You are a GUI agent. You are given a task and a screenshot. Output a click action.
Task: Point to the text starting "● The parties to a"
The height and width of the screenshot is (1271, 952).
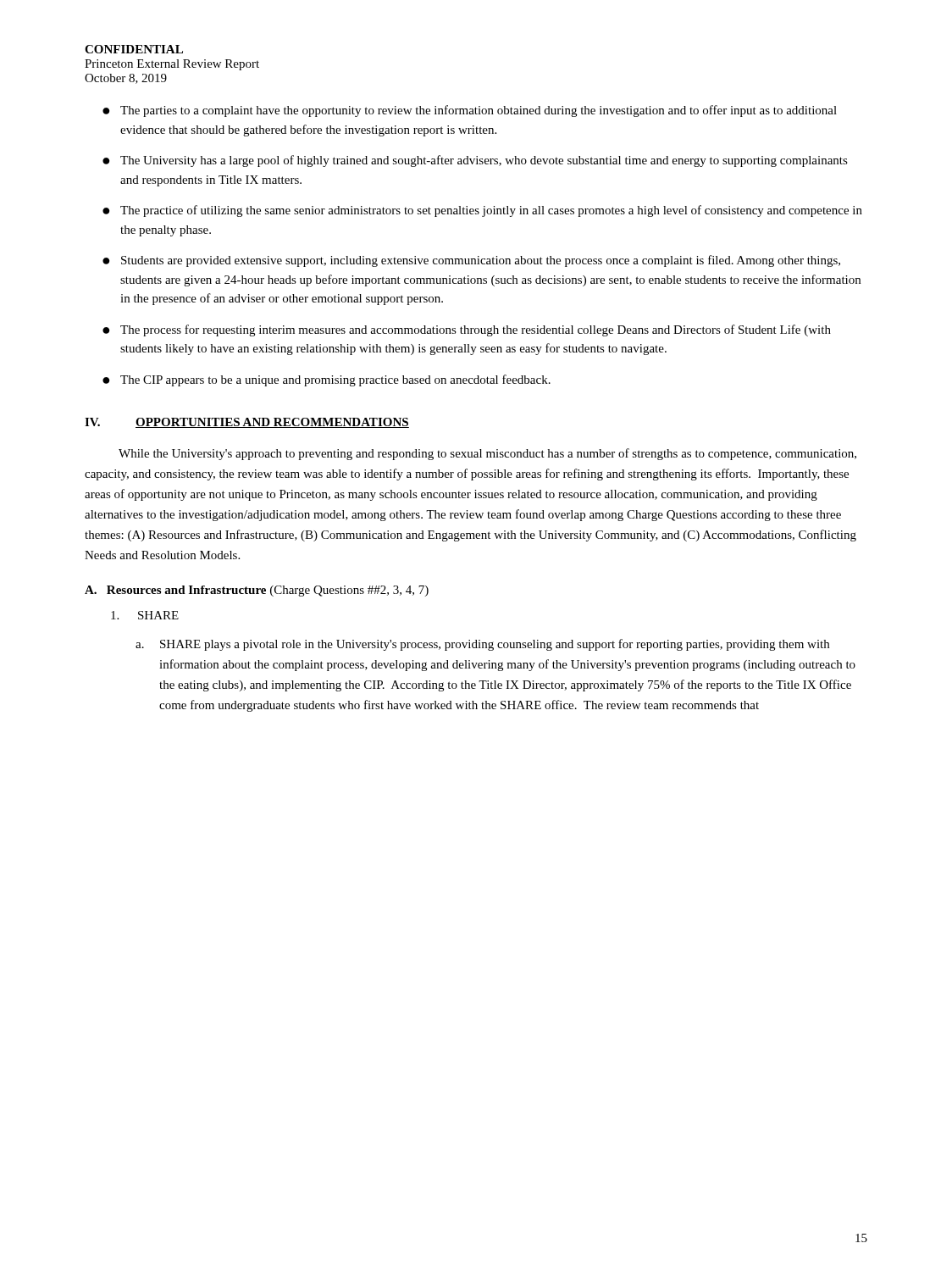[x=484, y=120]
